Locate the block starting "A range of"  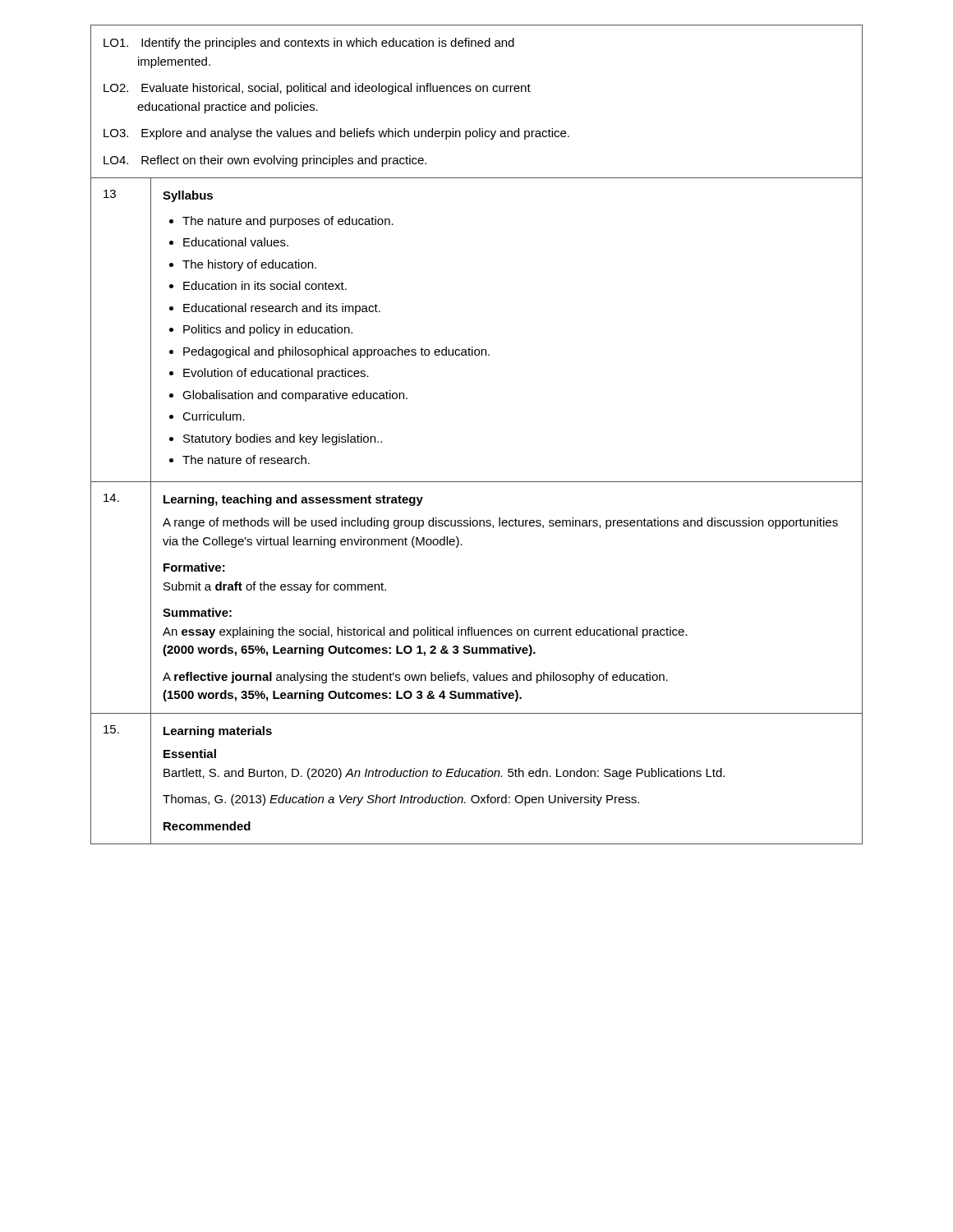500,531
